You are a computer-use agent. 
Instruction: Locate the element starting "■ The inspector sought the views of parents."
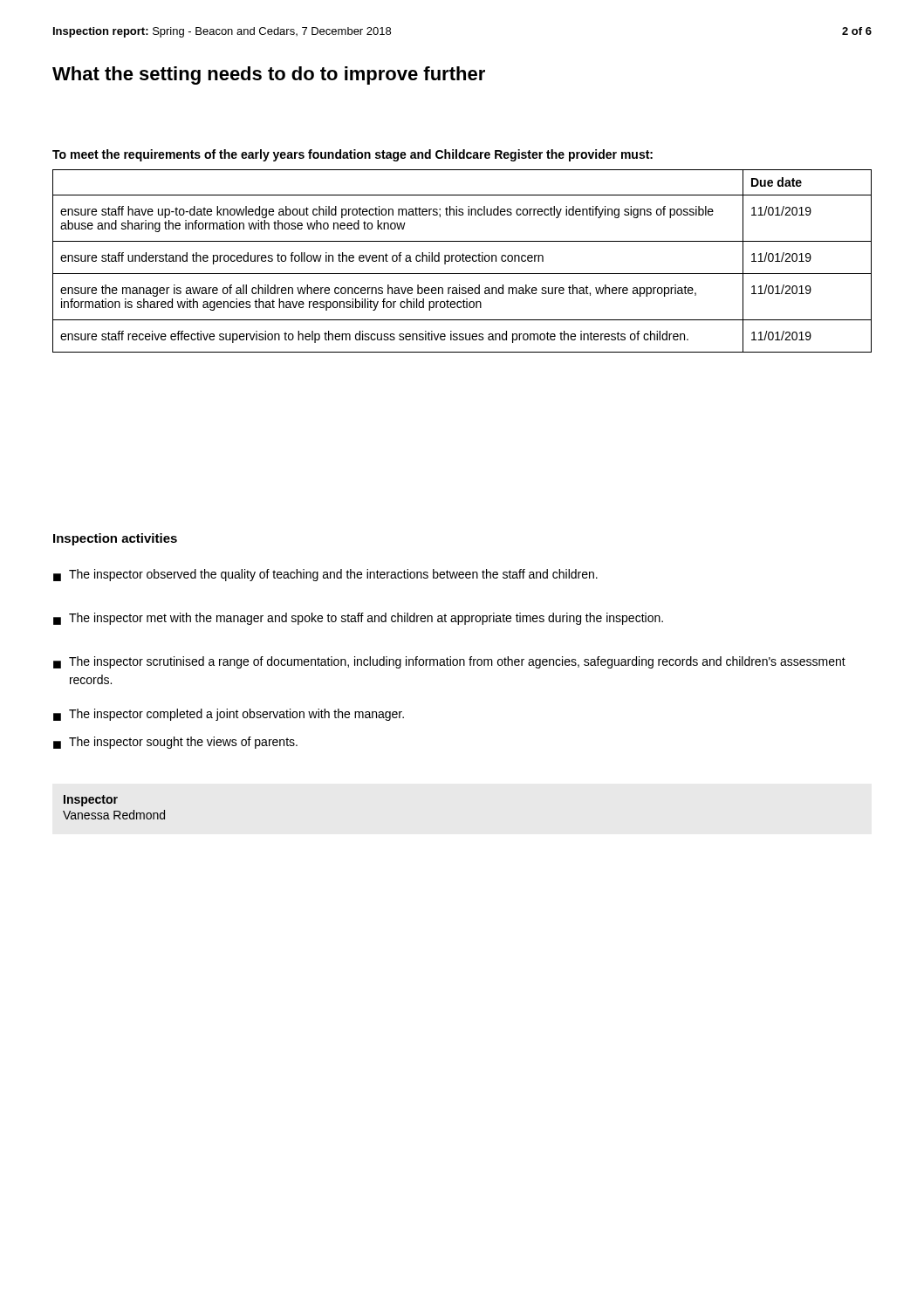(x=175, y=744)
